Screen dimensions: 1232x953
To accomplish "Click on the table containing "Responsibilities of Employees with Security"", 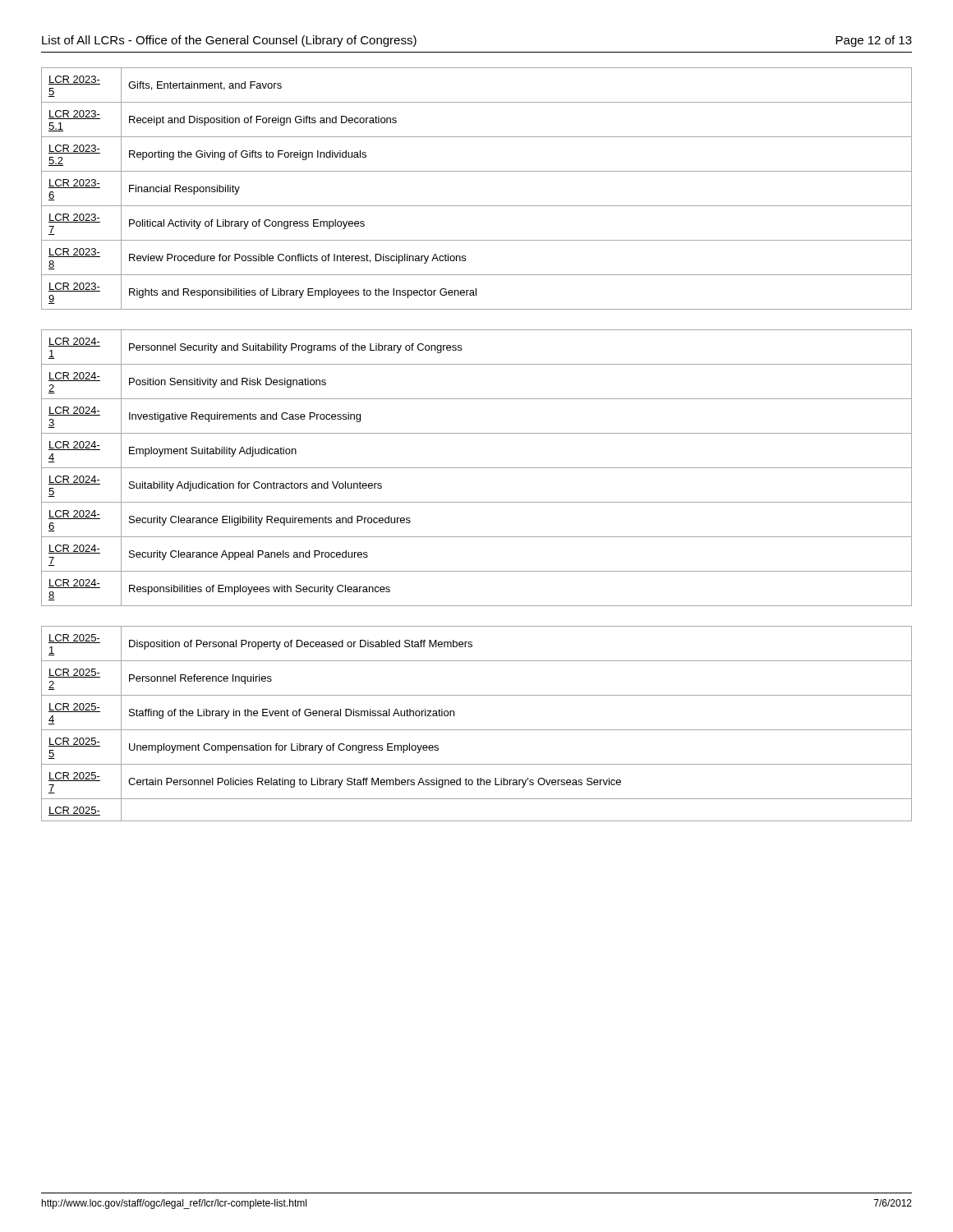I will 476,468.
